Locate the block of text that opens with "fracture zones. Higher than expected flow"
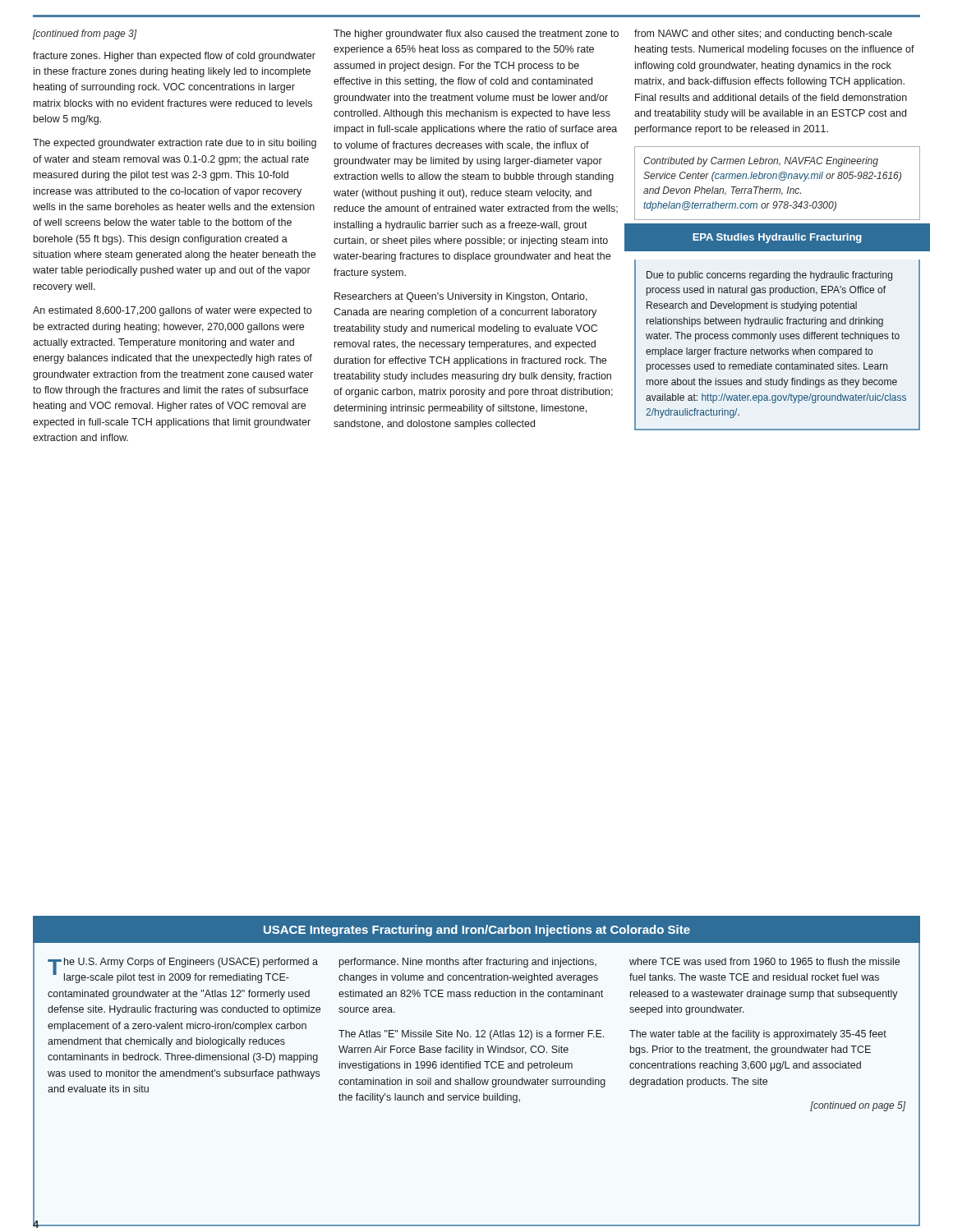This screenshot has height=1232, width=953. tap(176, 247)
